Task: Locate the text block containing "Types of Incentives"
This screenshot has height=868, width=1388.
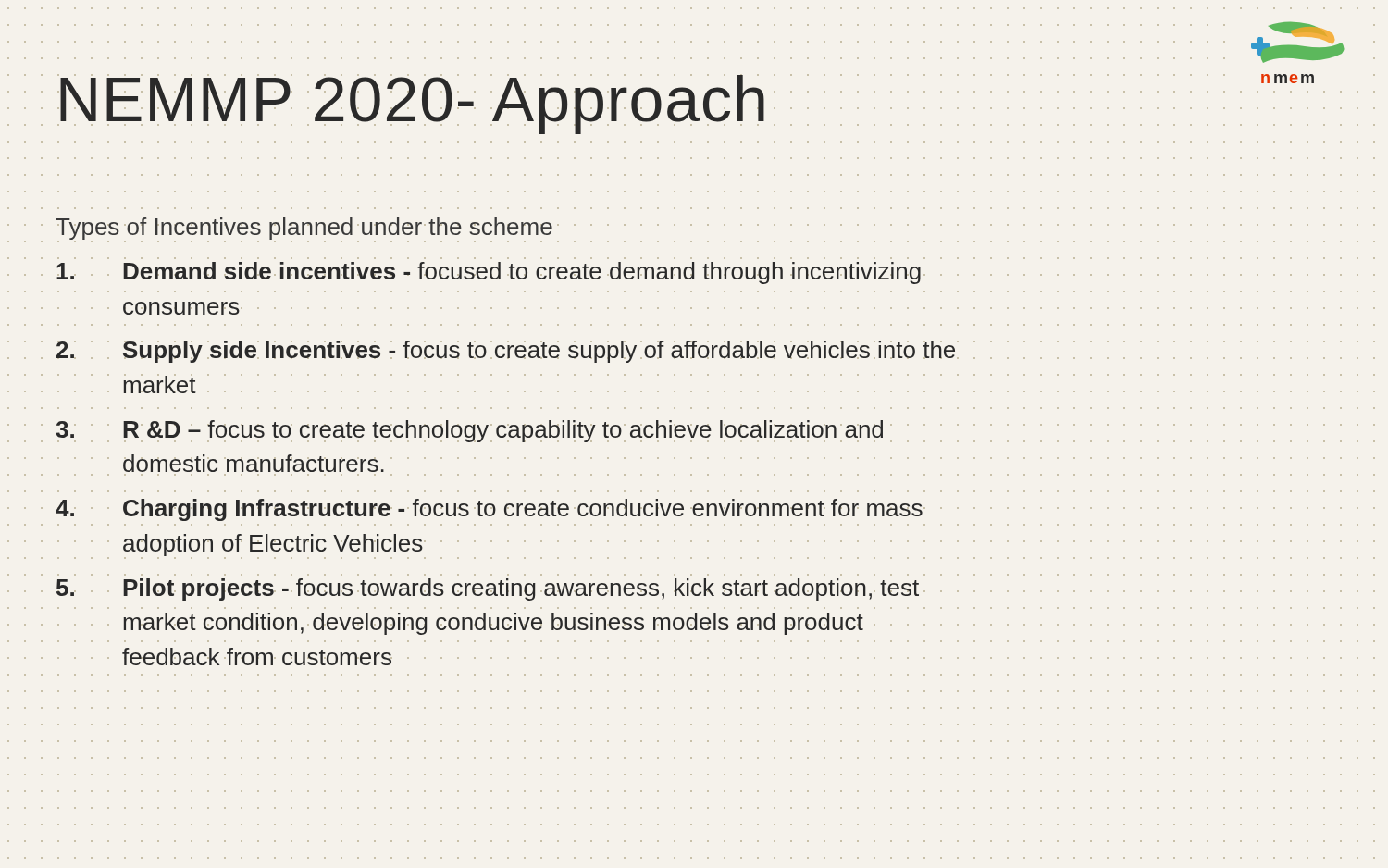Action: (x=304, y=227)
